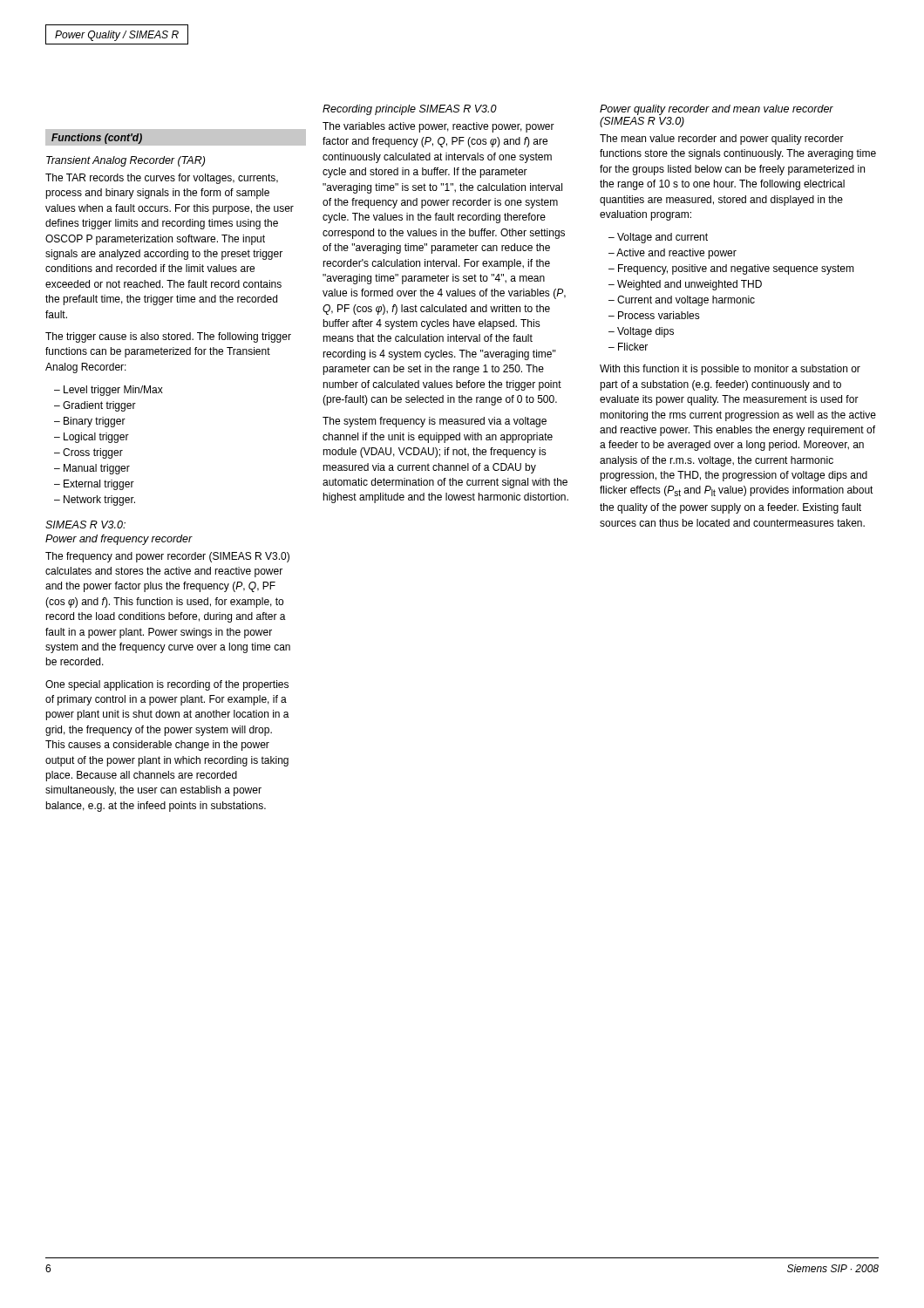
Task: Point to the text starting "External trigger"
Action: tap(98, 484)
